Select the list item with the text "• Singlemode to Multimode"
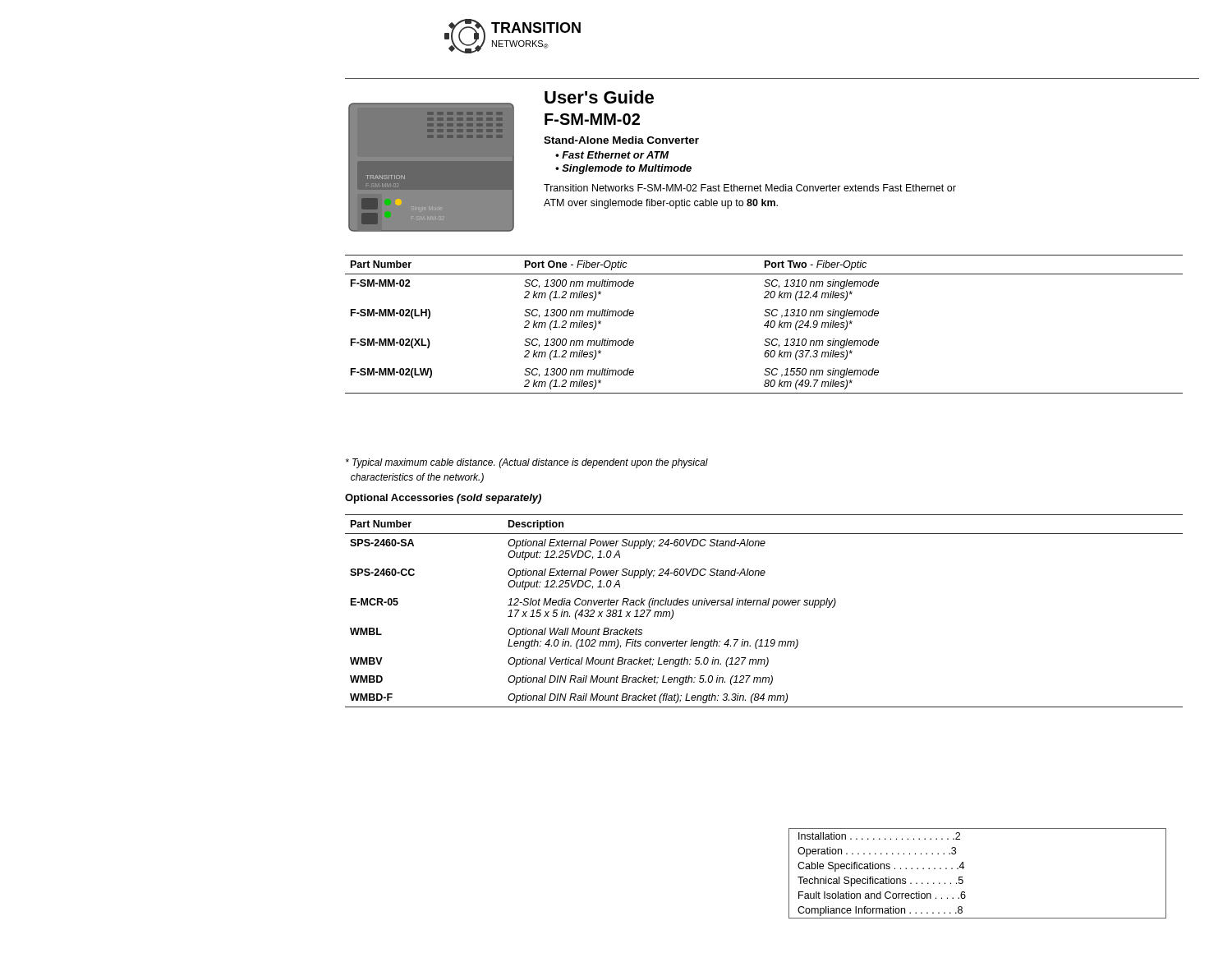 pos(624,168)
